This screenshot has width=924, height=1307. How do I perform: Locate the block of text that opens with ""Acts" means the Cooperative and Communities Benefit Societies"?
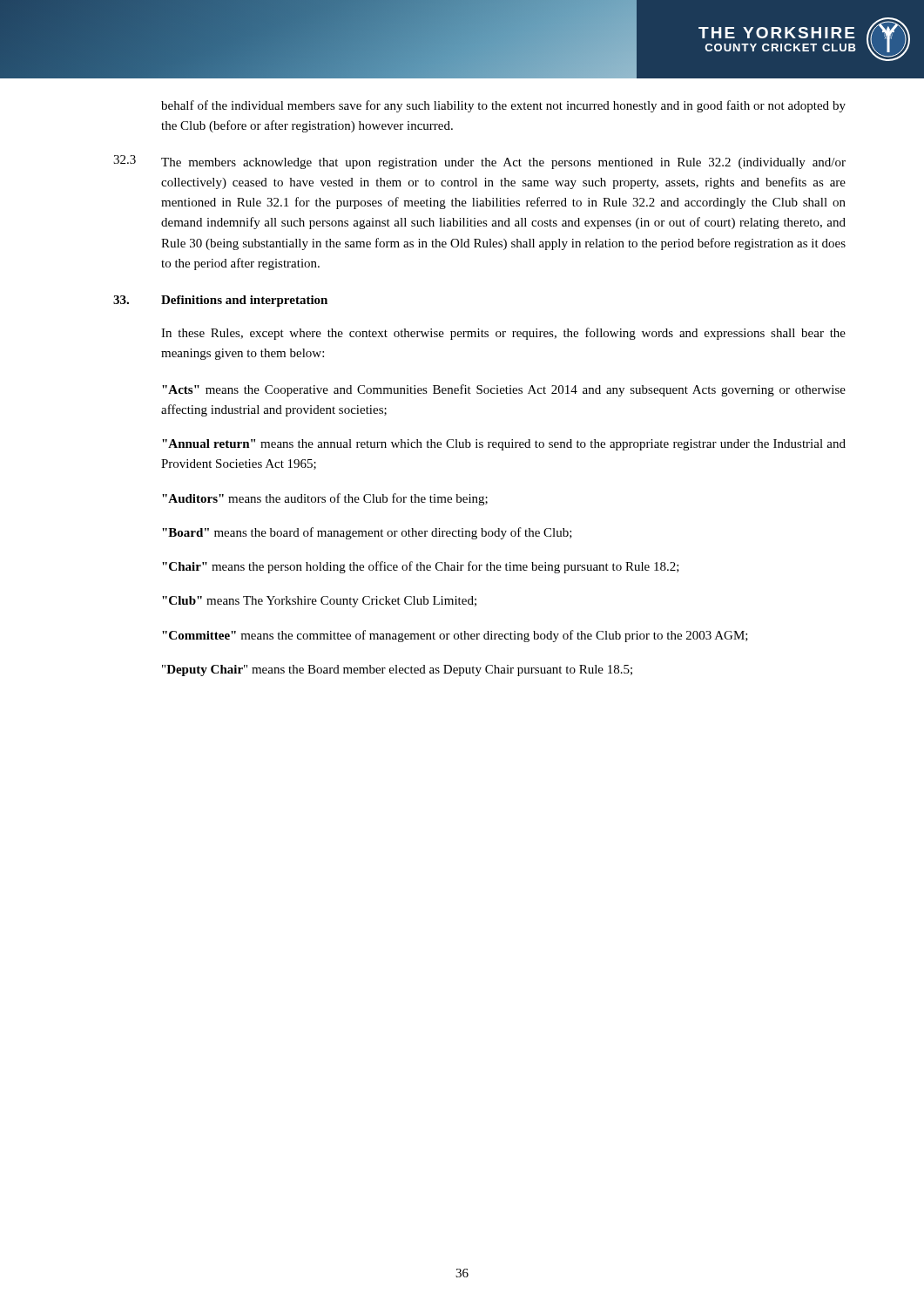[503, 399]
